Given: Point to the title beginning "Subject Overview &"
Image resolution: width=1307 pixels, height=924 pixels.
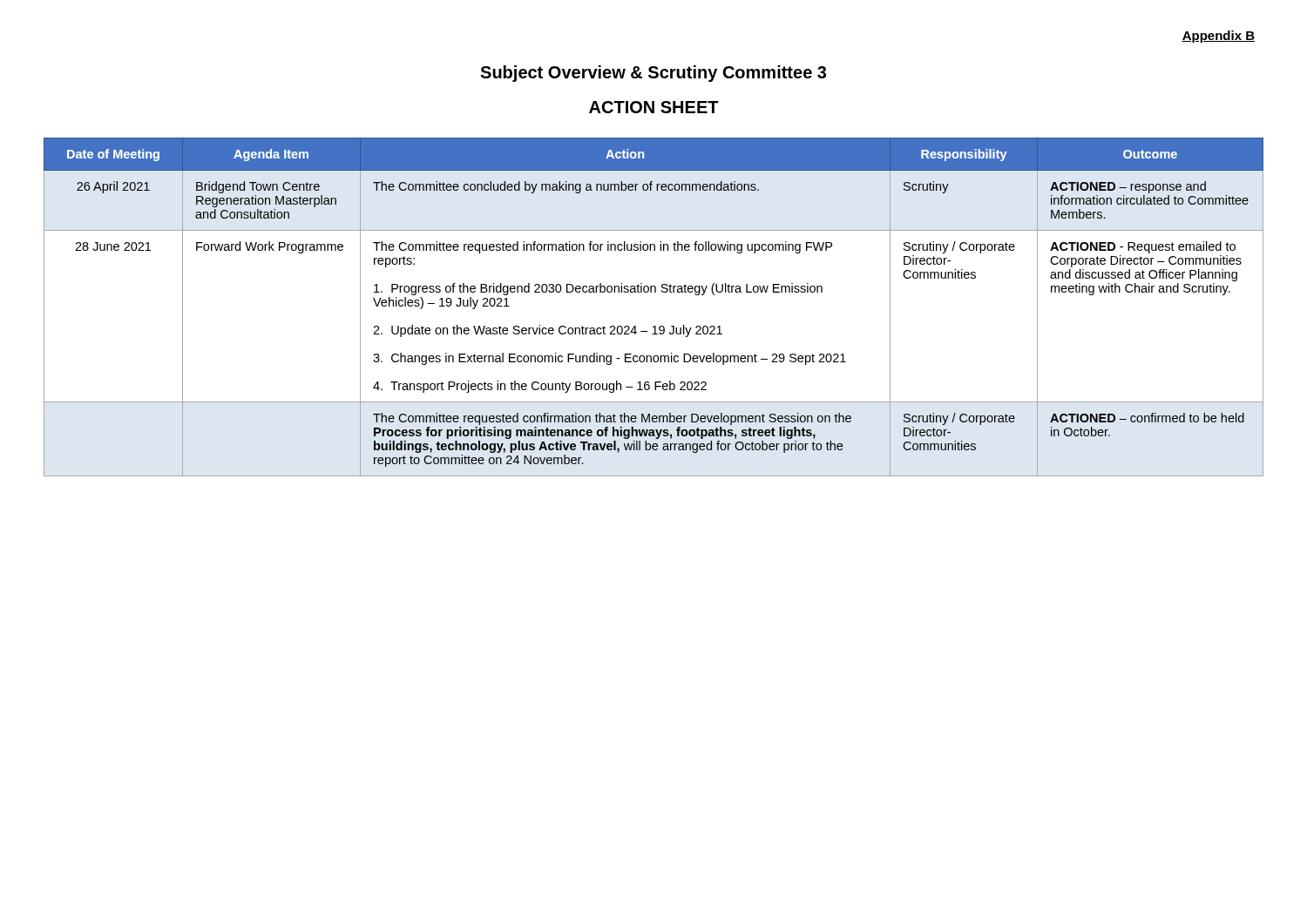Looking at the screenshot, I should 654,72.
